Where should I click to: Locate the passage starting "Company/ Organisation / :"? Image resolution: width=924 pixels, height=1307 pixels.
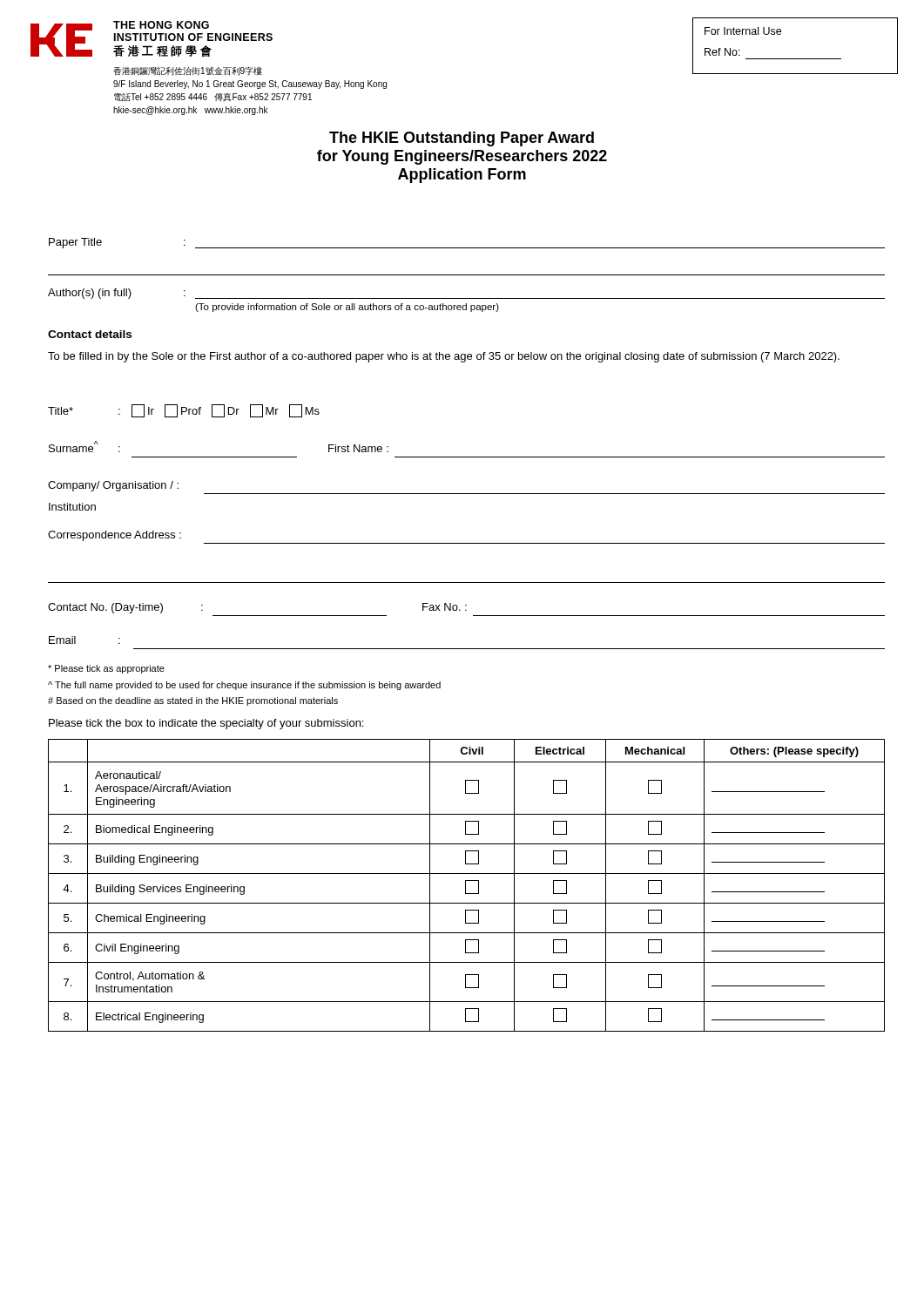466,484
